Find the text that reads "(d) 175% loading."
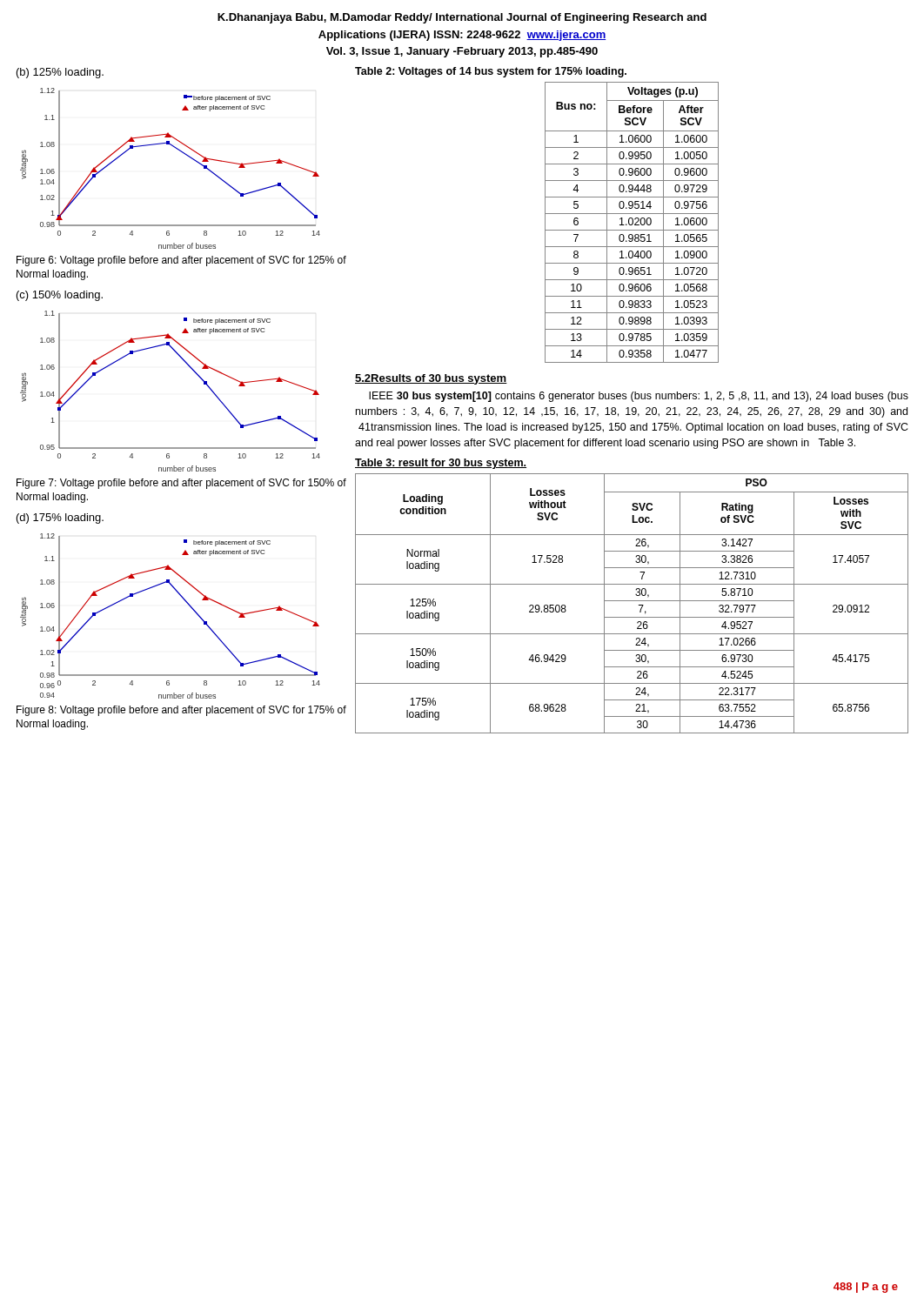The image size is (924, 1305). pyautogui.click(x=60, y=517)
